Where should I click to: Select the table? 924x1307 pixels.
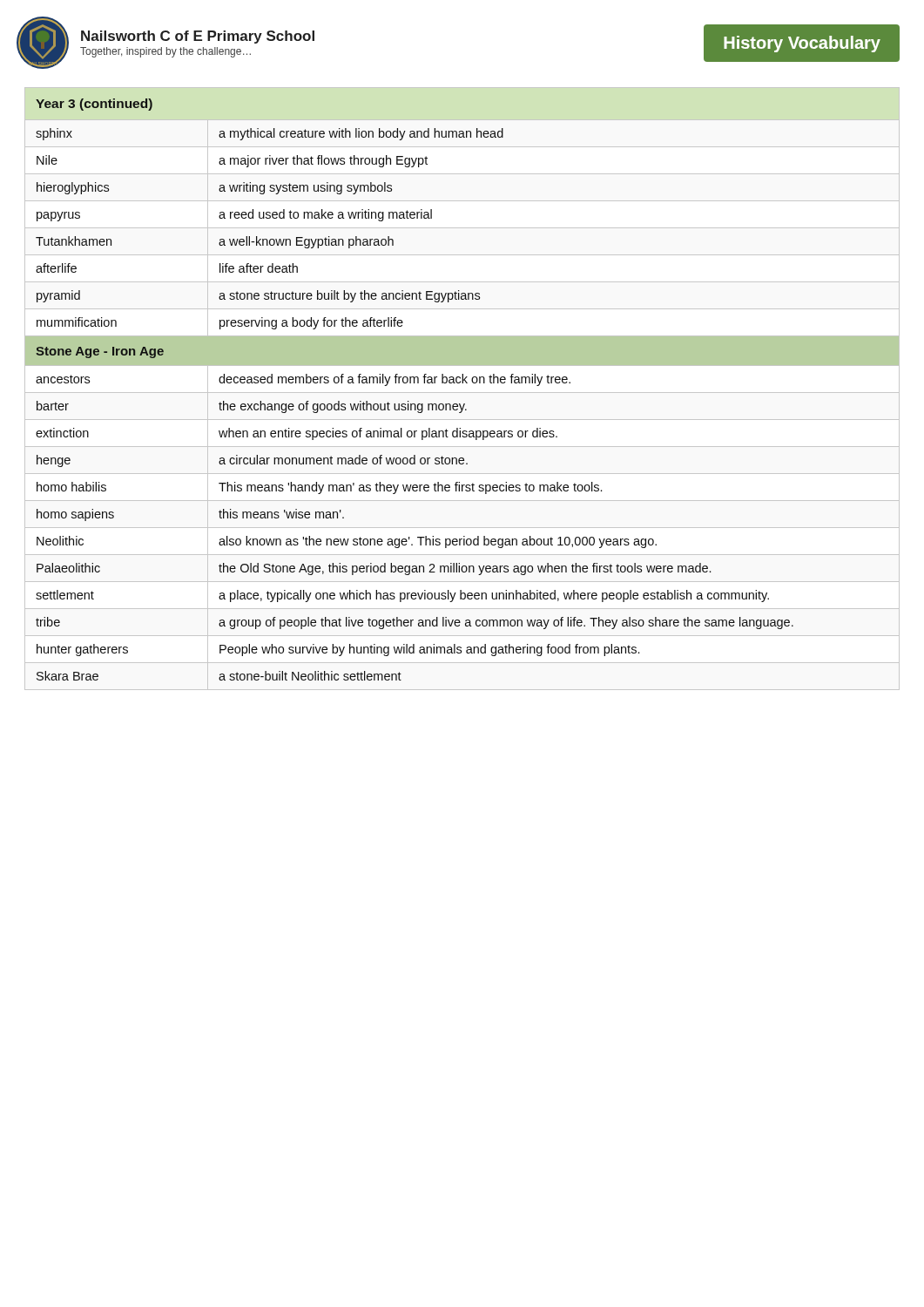click(462, 389)
